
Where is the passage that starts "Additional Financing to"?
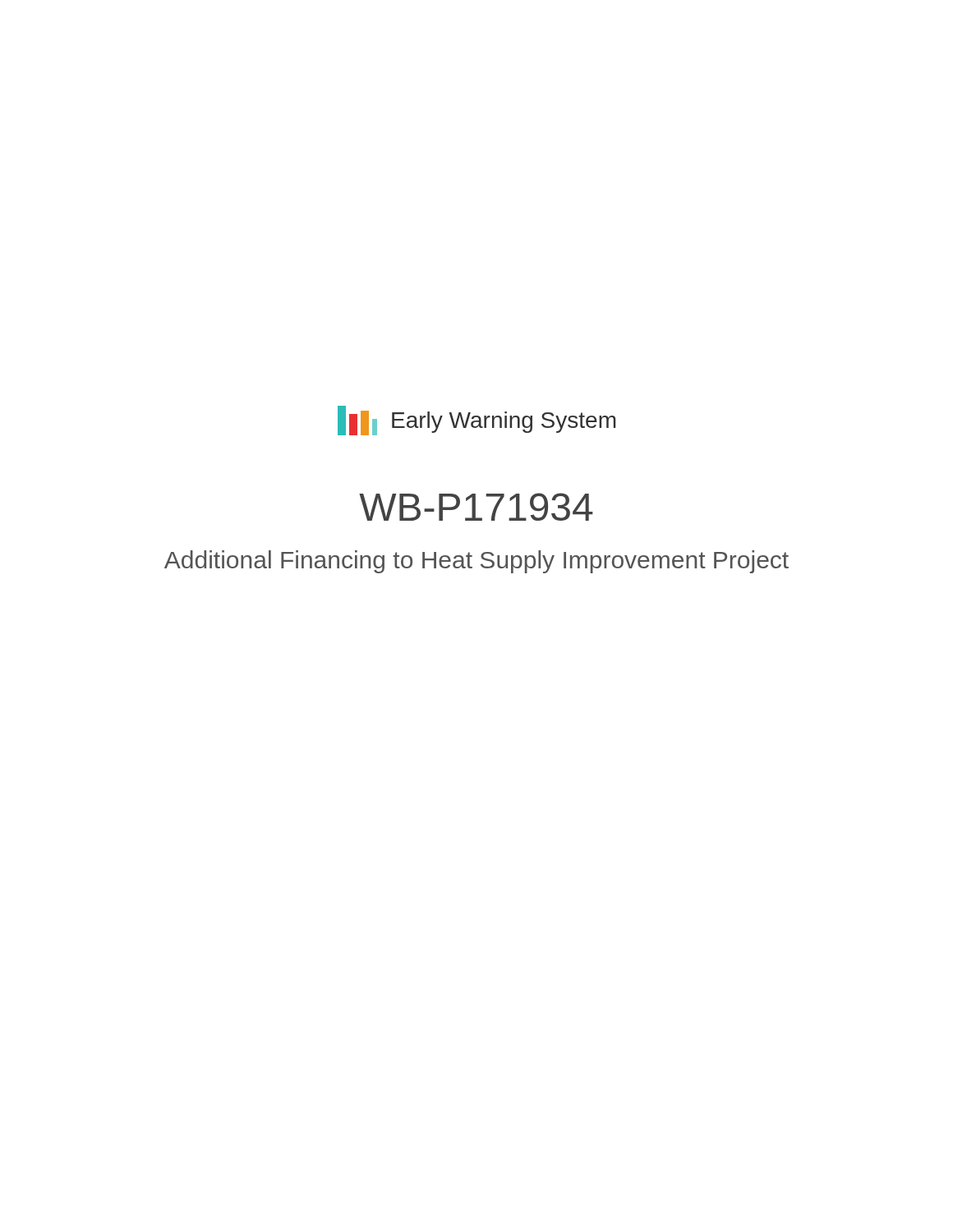pos(476,560)
